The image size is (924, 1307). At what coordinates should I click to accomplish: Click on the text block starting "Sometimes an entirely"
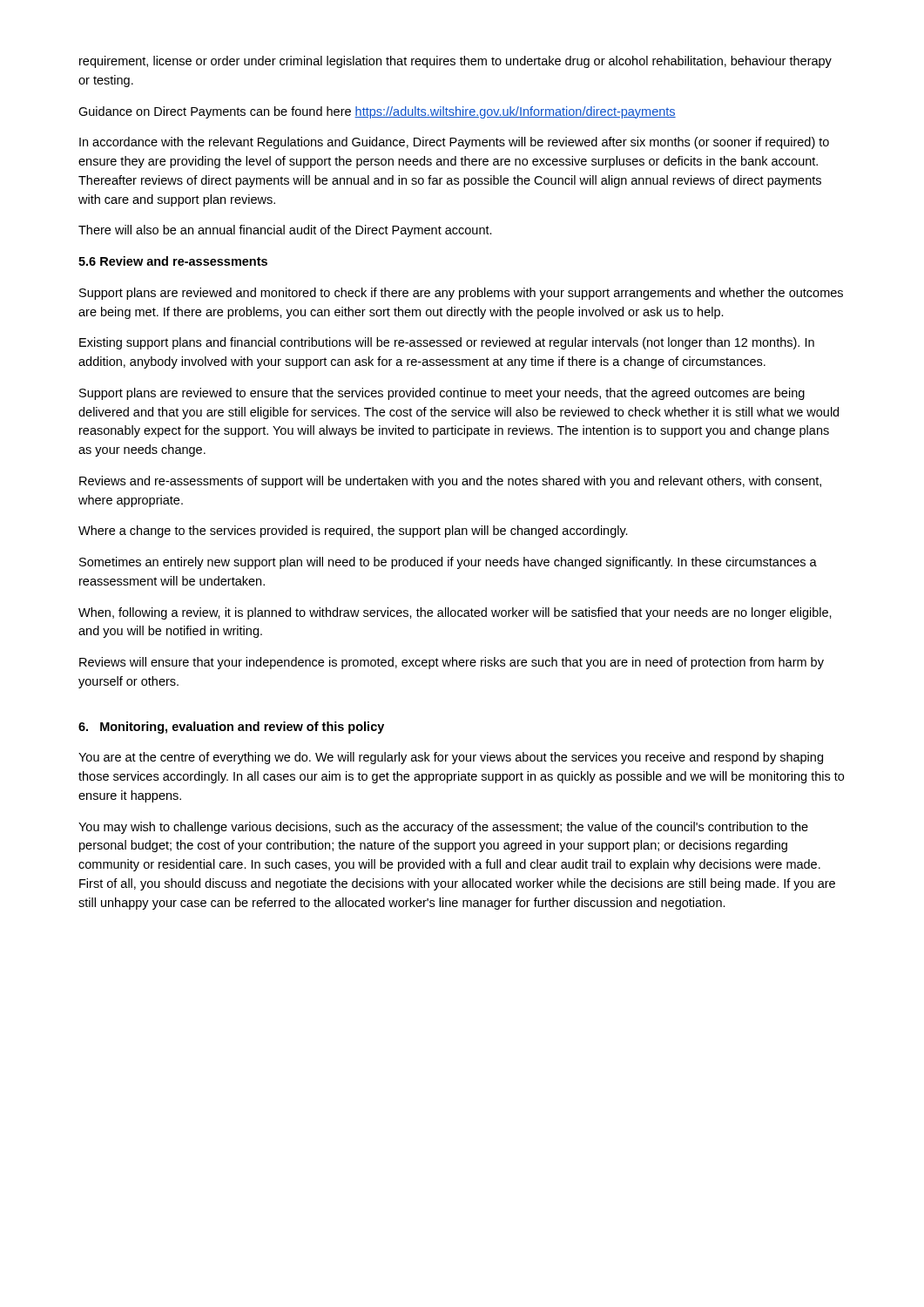447,571
